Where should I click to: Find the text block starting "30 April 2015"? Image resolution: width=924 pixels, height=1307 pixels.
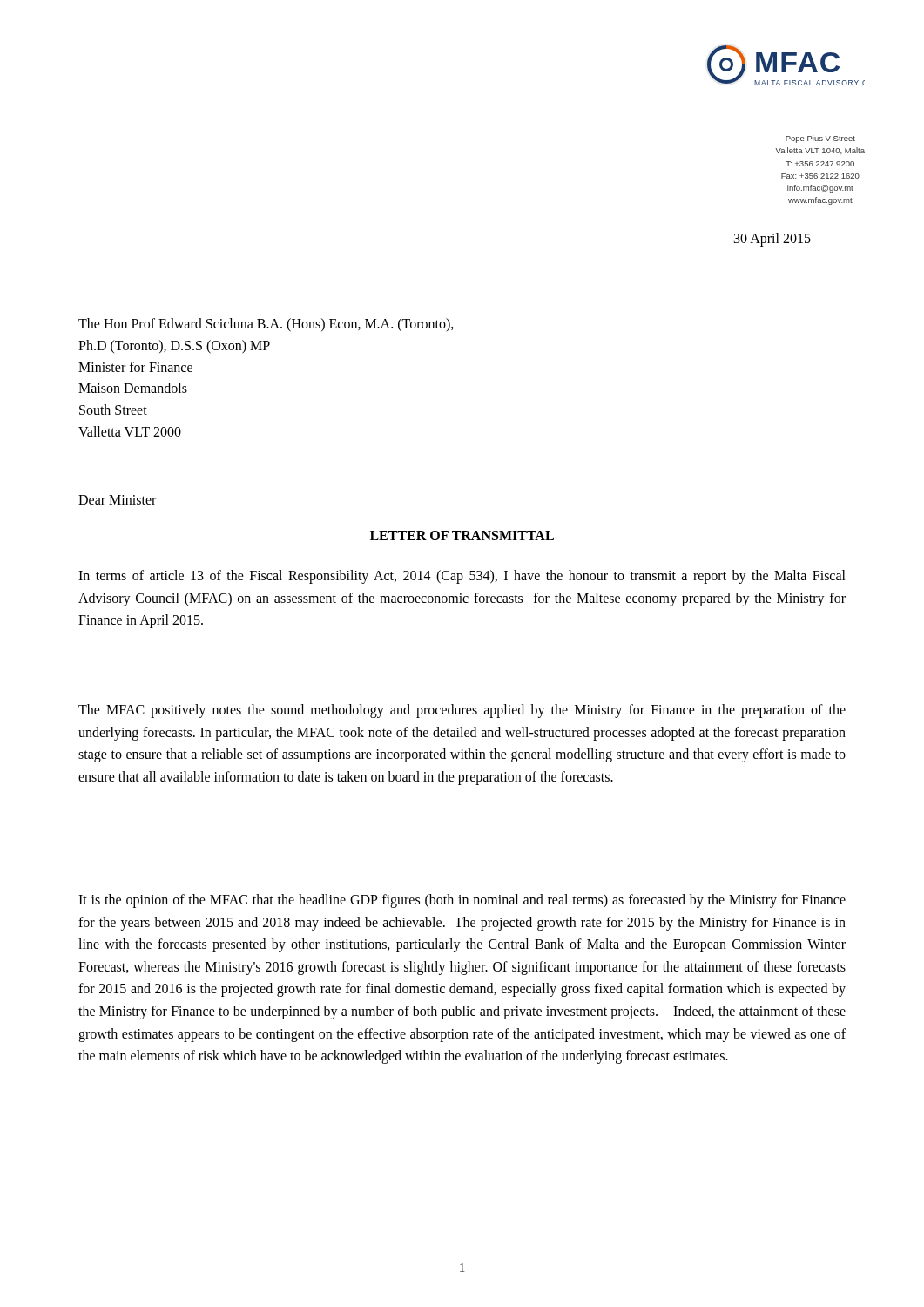(x=772, y=238)
